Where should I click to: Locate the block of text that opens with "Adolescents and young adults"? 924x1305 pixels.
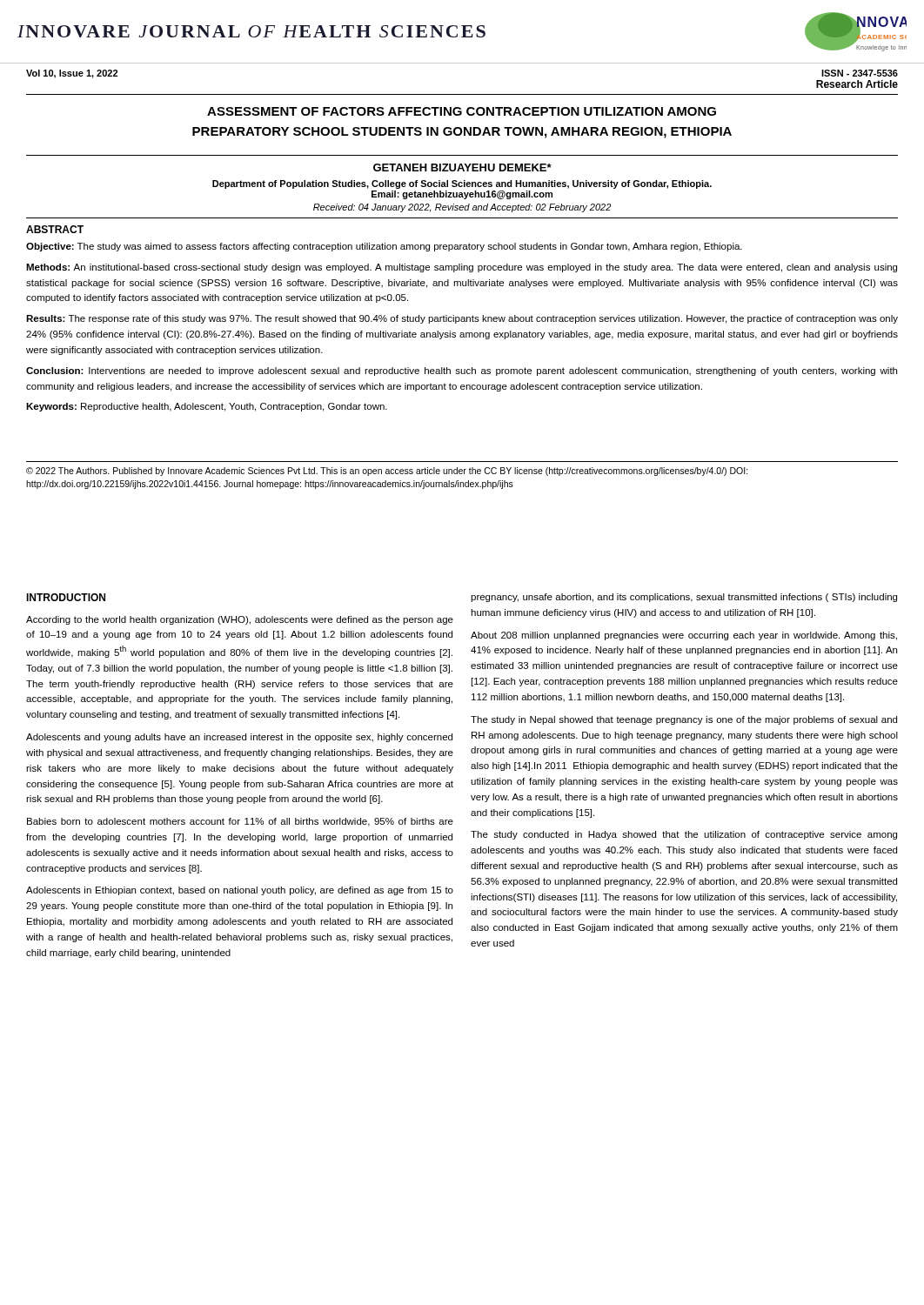pos(240,768)
